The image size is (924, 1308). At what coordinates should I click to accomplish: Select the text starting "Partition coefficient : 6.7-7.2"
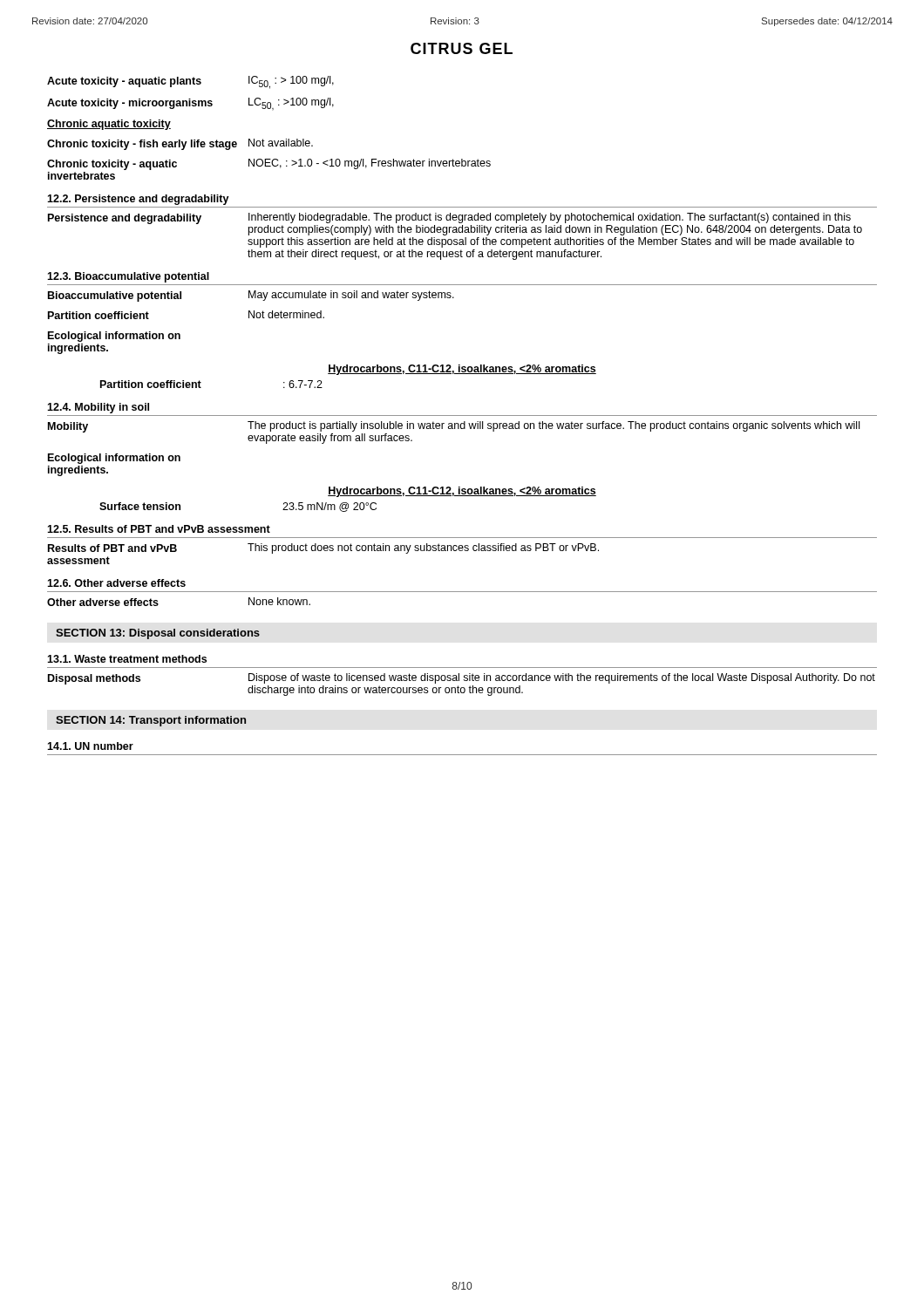(488, 385)
